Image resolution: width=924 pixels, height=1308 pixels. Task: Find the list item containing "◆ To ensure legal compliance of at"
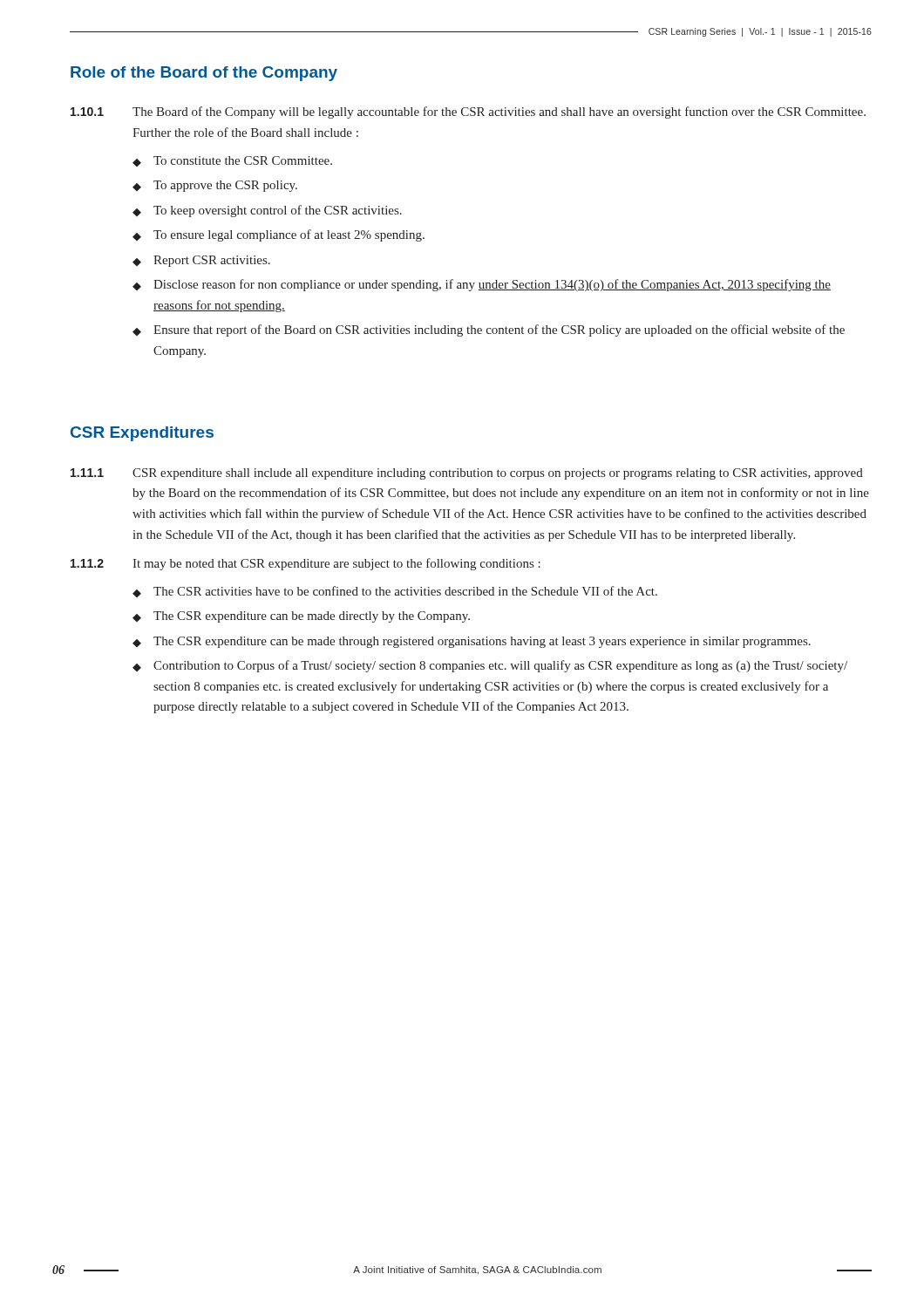[x=279, y=235]
